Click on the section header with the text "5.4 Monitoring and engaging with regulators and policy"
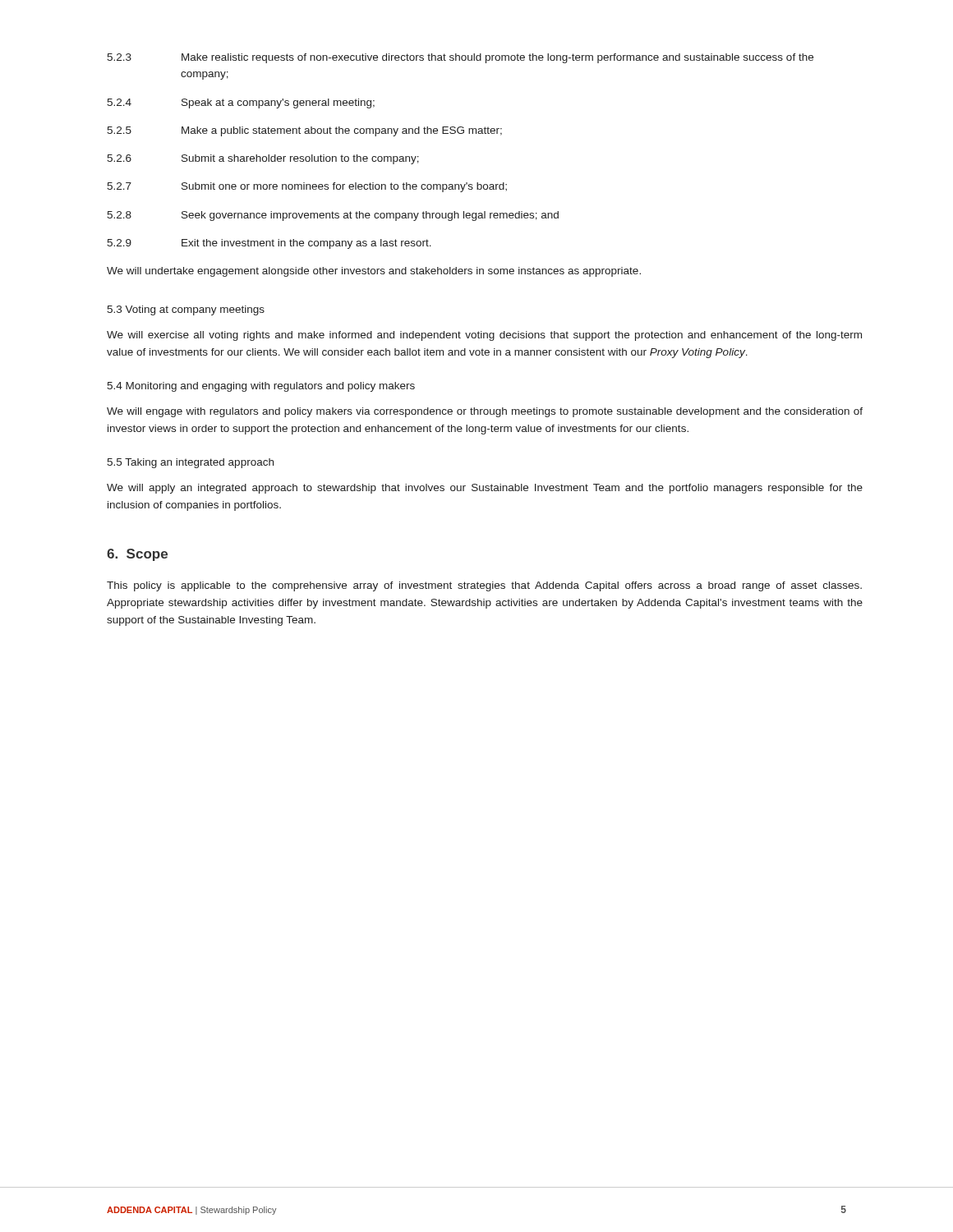This screenshot has height=1232, width=953. 261,385
